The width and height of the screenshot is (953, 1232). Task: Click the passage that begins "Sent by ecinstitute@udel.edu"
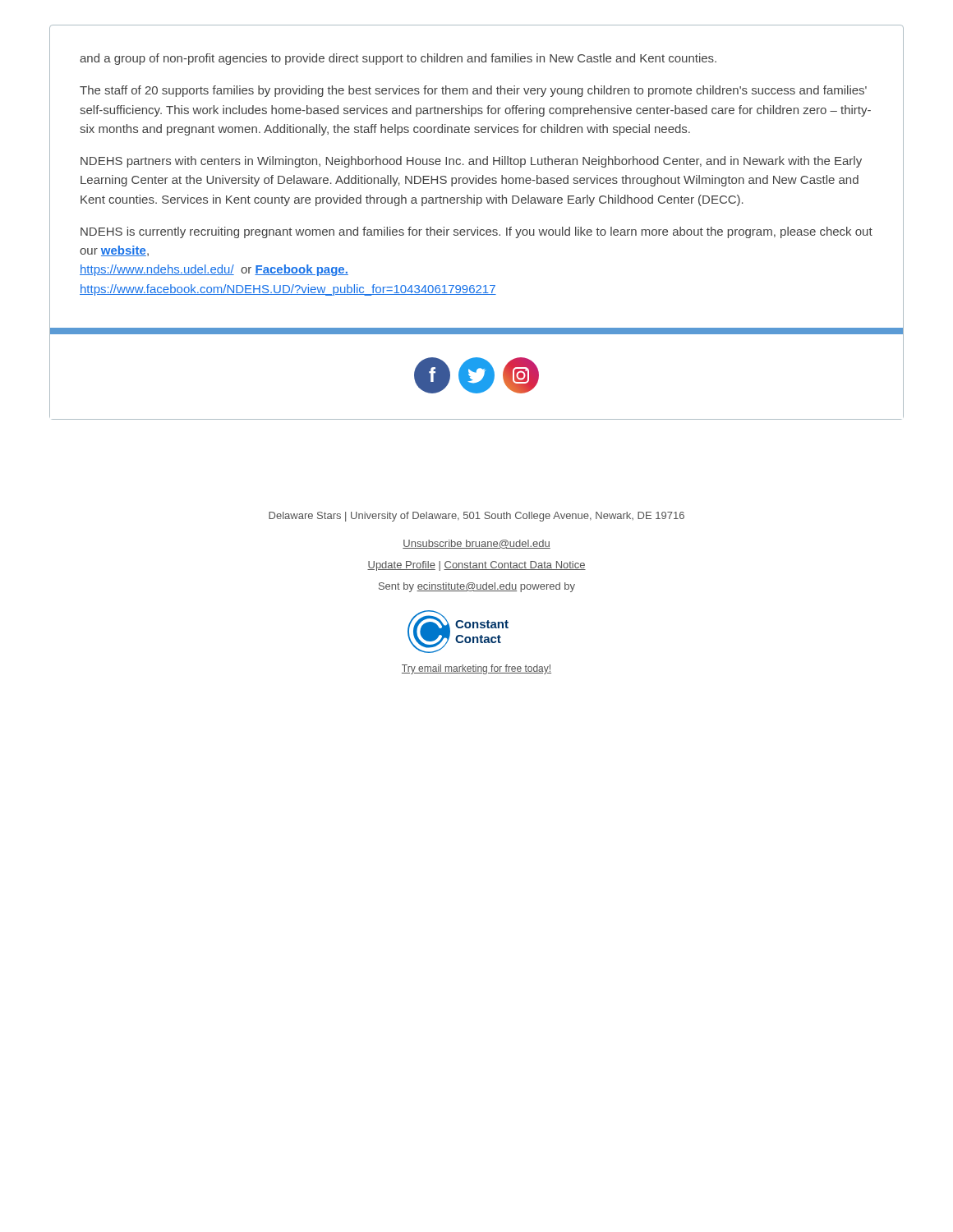pos(476,586)
